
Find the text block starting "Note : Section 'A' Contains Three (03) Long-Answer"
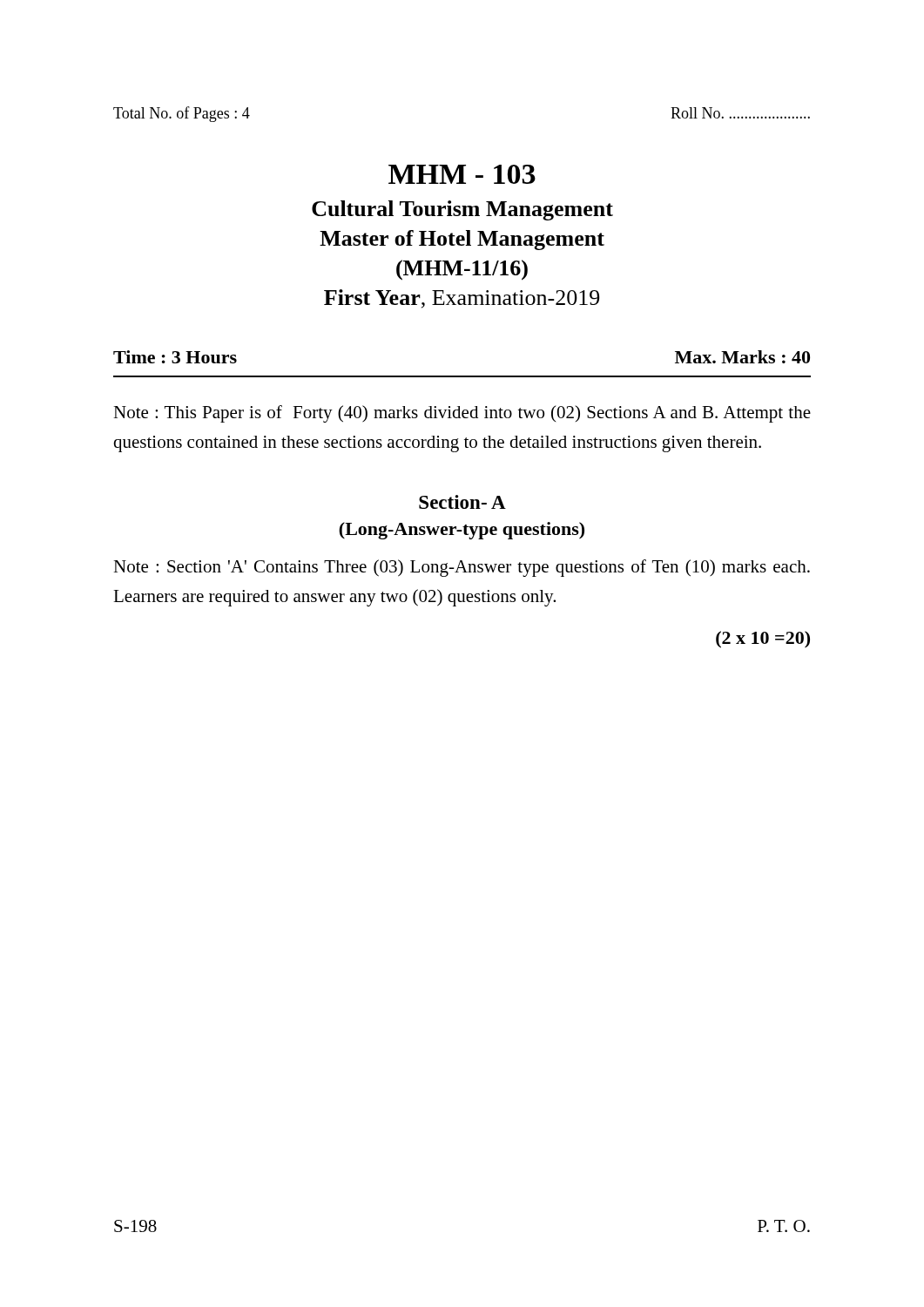pyautogui.click(x=462, y=581)
